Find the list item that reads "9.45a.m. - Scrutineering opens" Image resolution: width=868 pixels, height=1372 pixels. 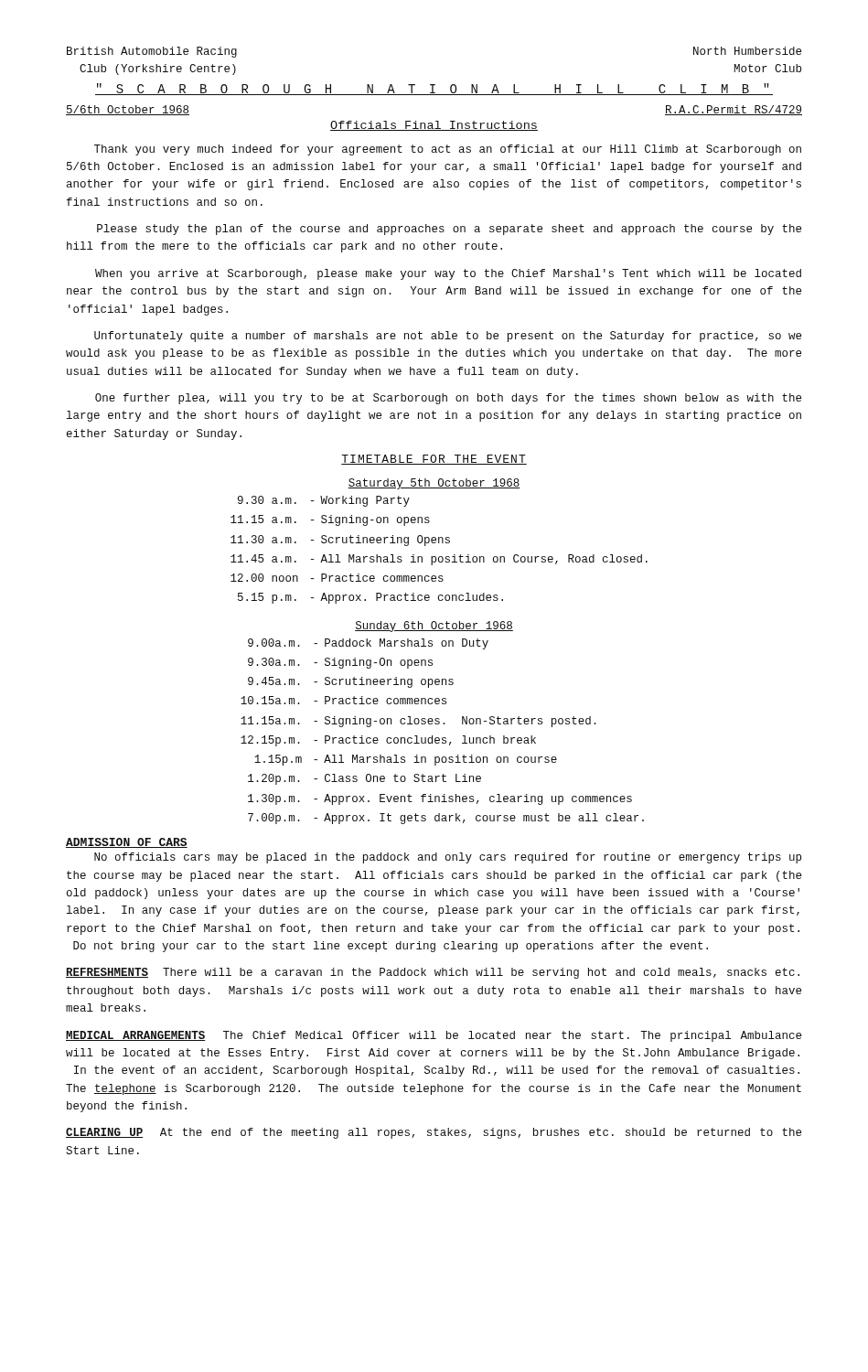click(x=434, y=683)
